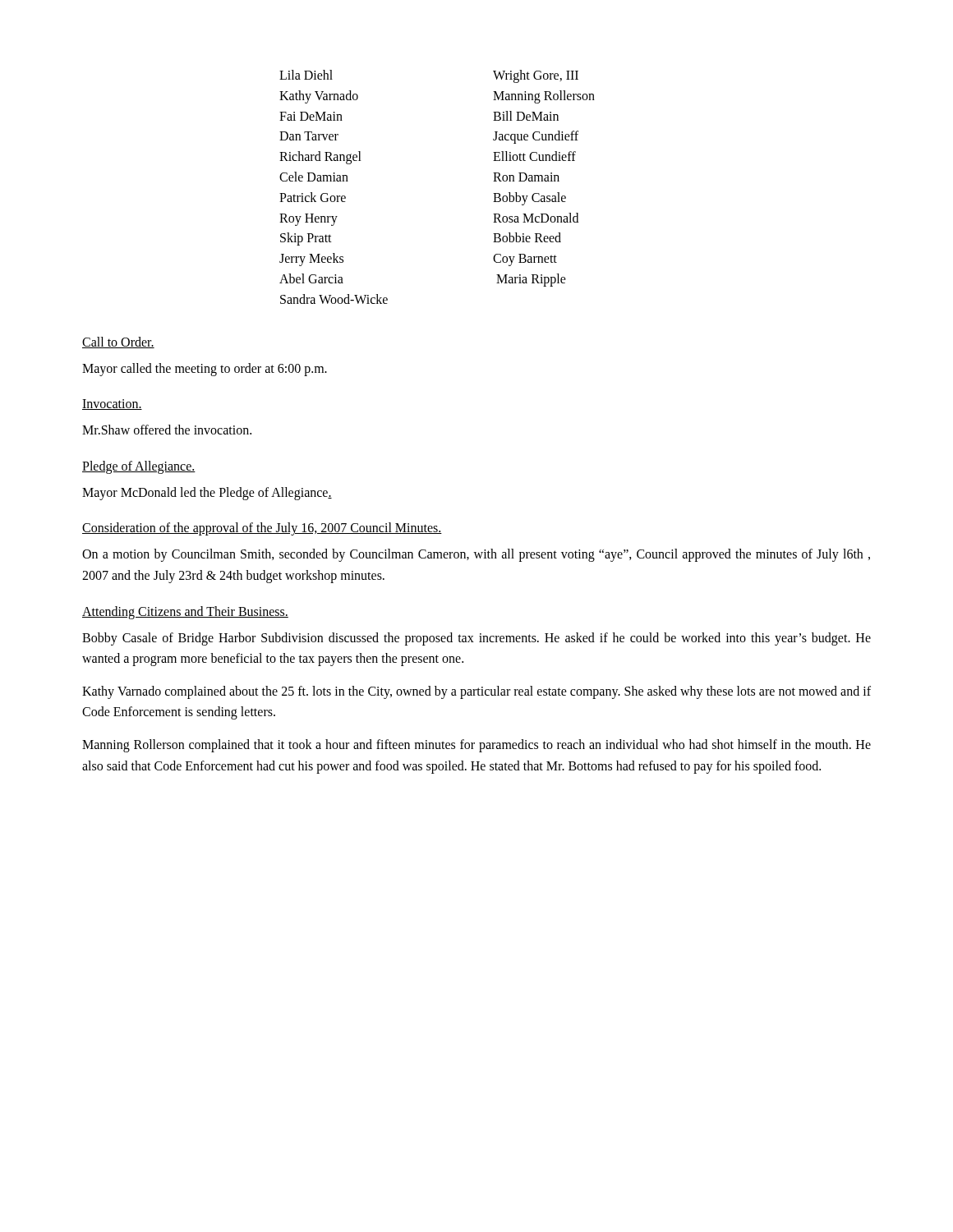Locate the section header that opens with "Consideration of the"
This screenshot has width=953, height=1232.
pyautogui.click(x=262, y=528)
